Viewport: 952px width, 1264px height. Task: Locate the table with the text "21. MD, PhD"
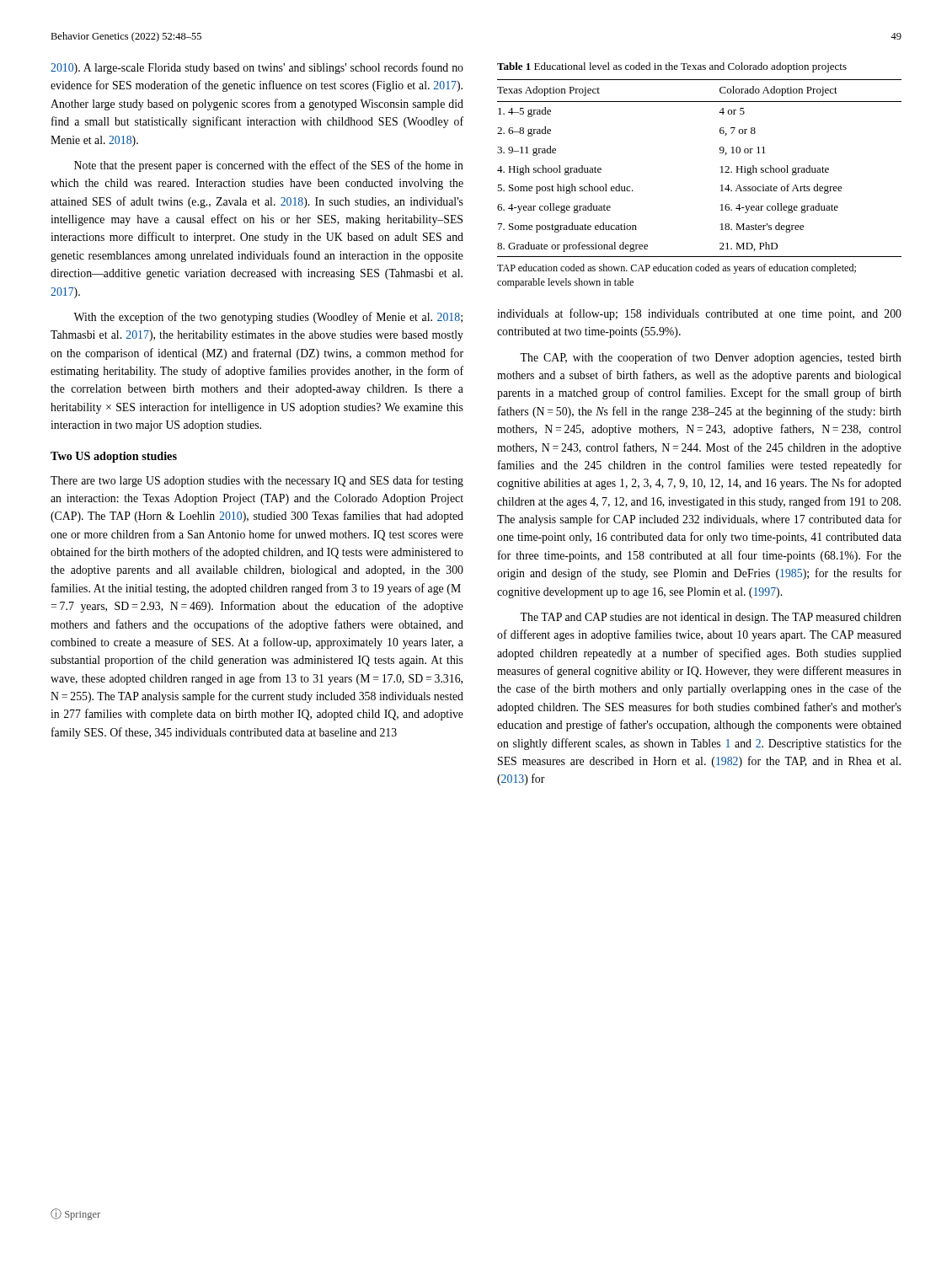pos(699,185)
